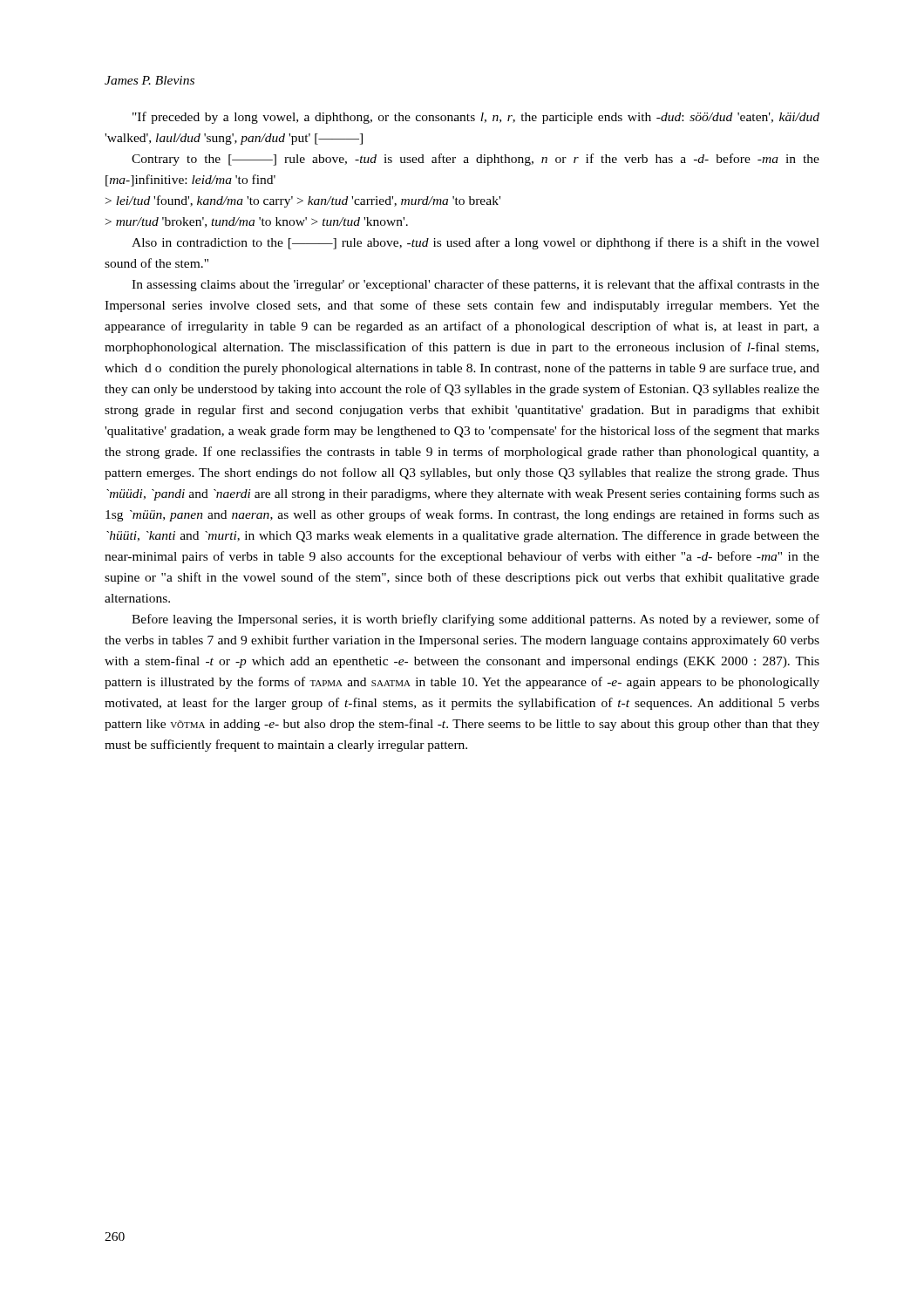Locate the text block that says "Also in contradiction to the [———]"

[462, 253]
